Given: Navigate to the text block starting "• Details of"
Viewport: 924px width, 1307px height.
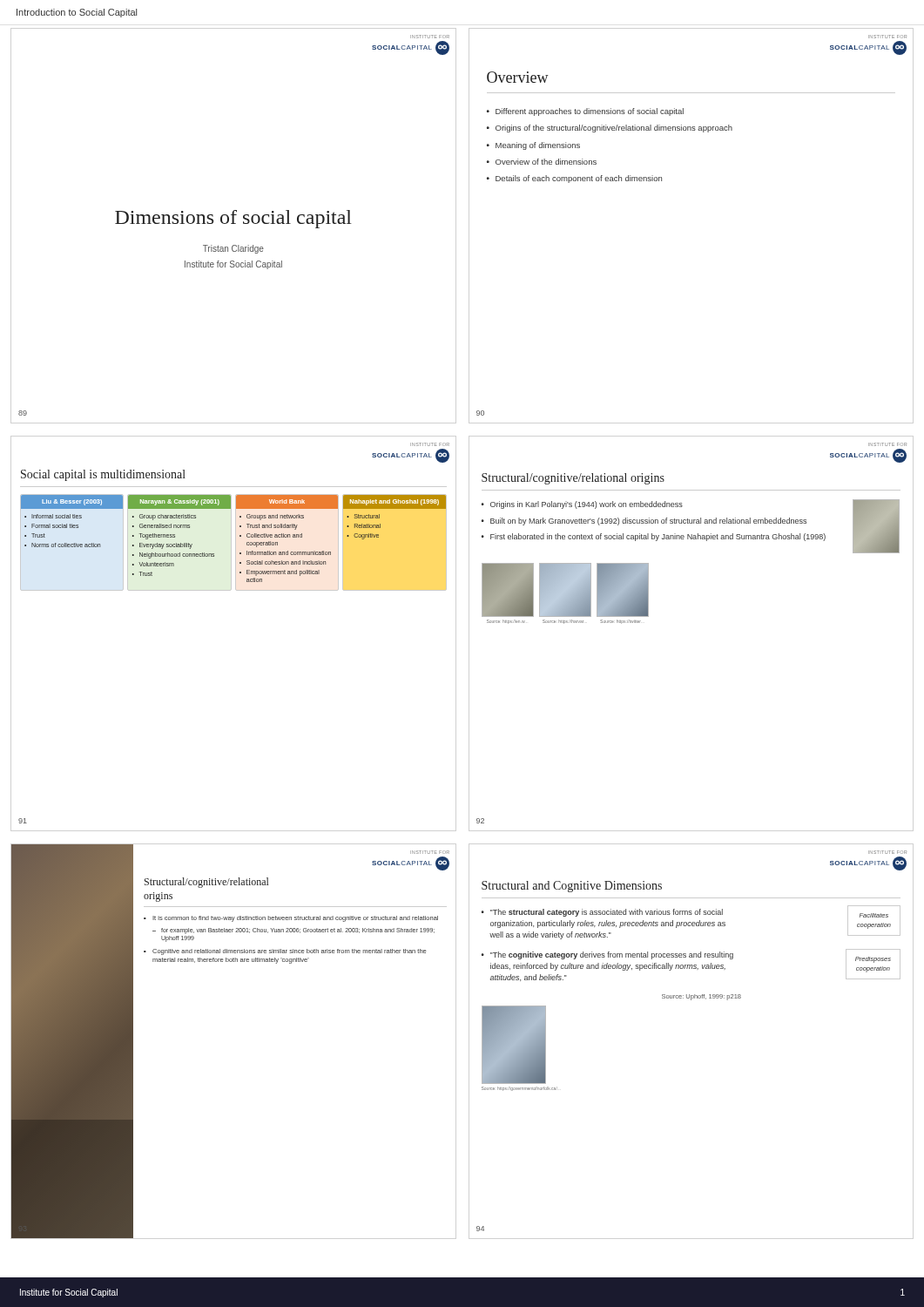Looking at the screenshot, I should [x=574, y=178].
